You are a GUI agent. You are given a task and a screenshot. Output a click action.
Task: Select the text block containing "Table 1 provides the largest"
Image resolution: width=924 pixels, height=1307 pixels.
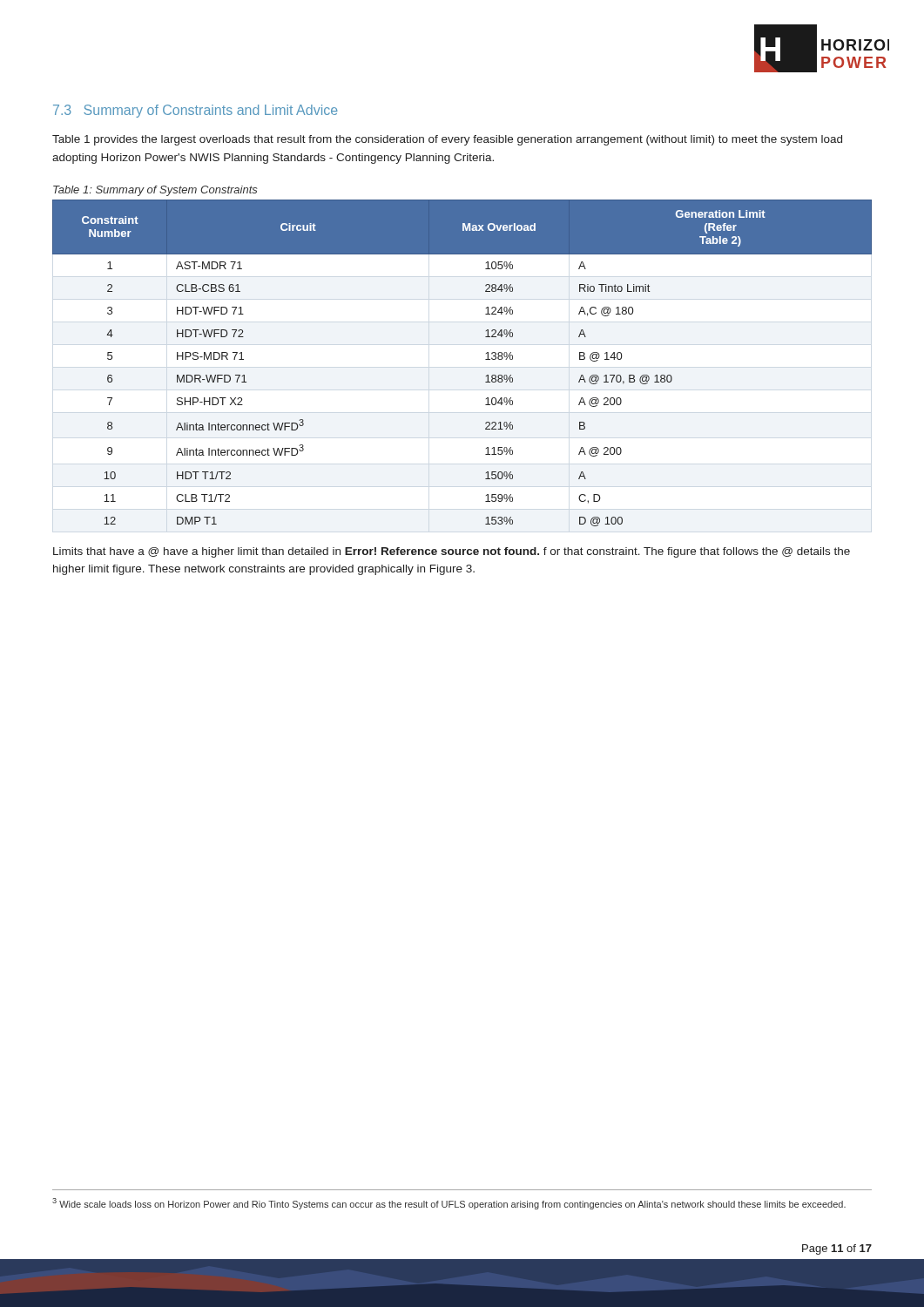point(448,148)
